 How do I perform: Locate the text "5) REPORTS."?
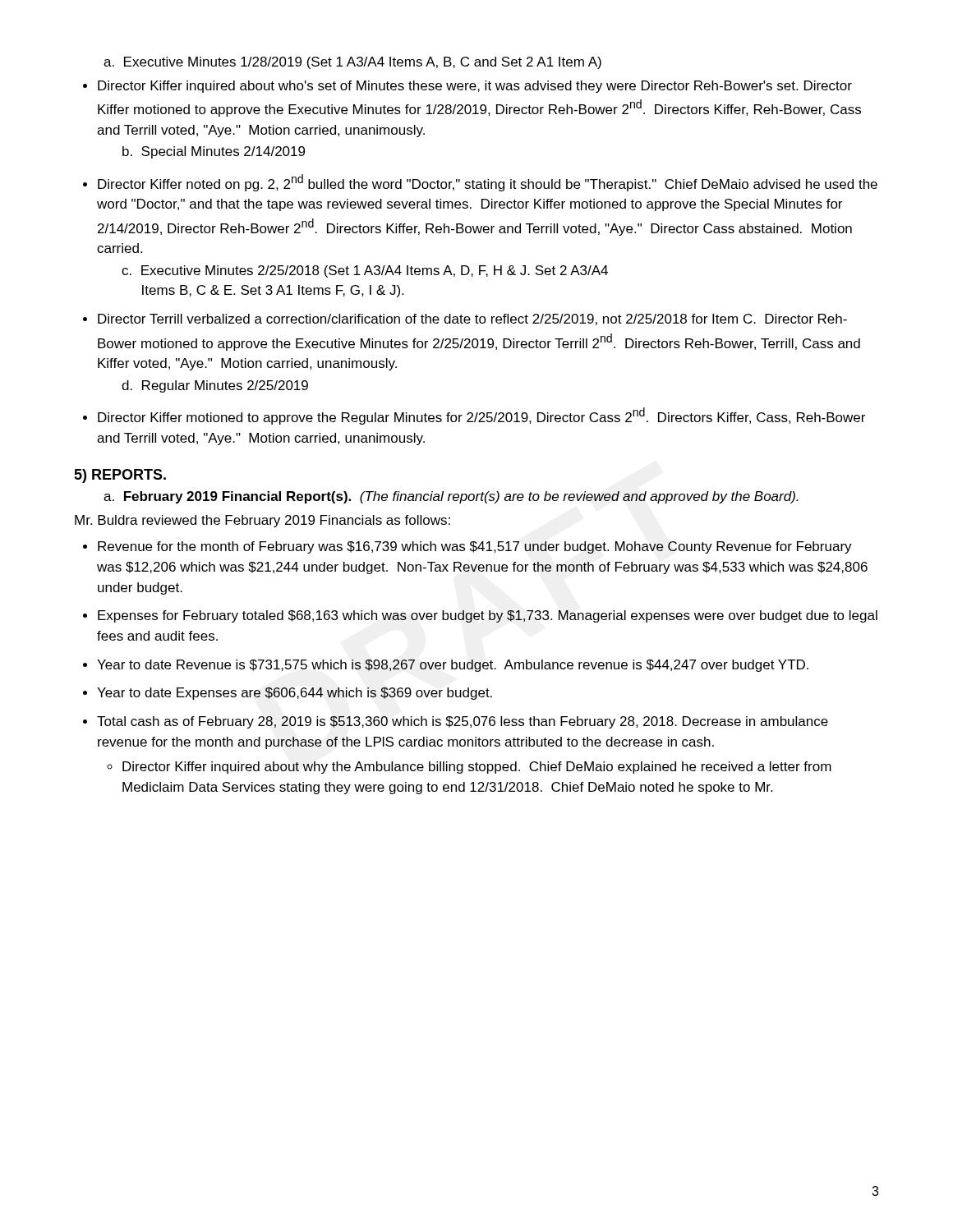point(120,475)
